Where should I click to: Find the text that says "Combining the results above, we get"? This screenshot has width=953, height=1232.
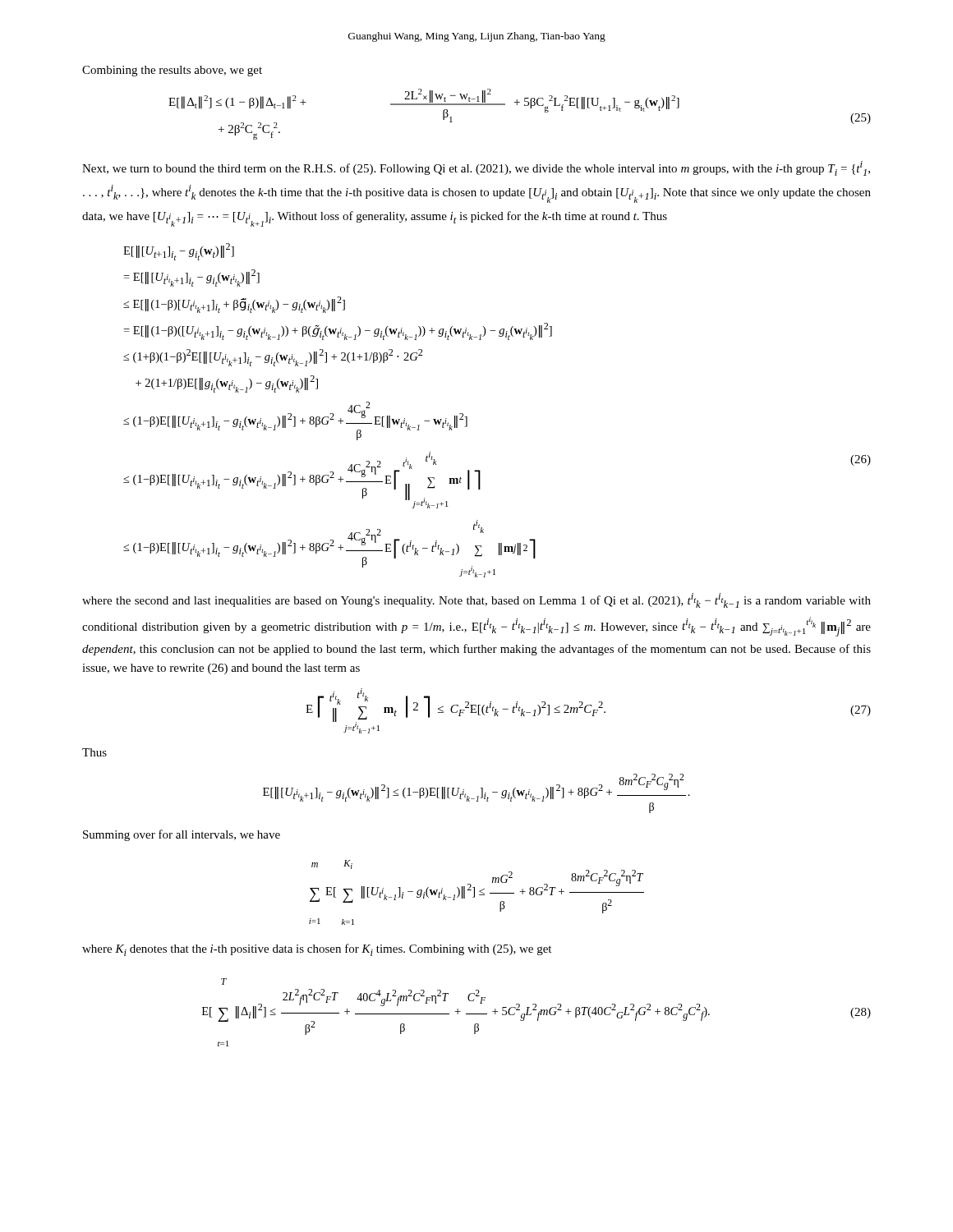click(x=172, y=70)
